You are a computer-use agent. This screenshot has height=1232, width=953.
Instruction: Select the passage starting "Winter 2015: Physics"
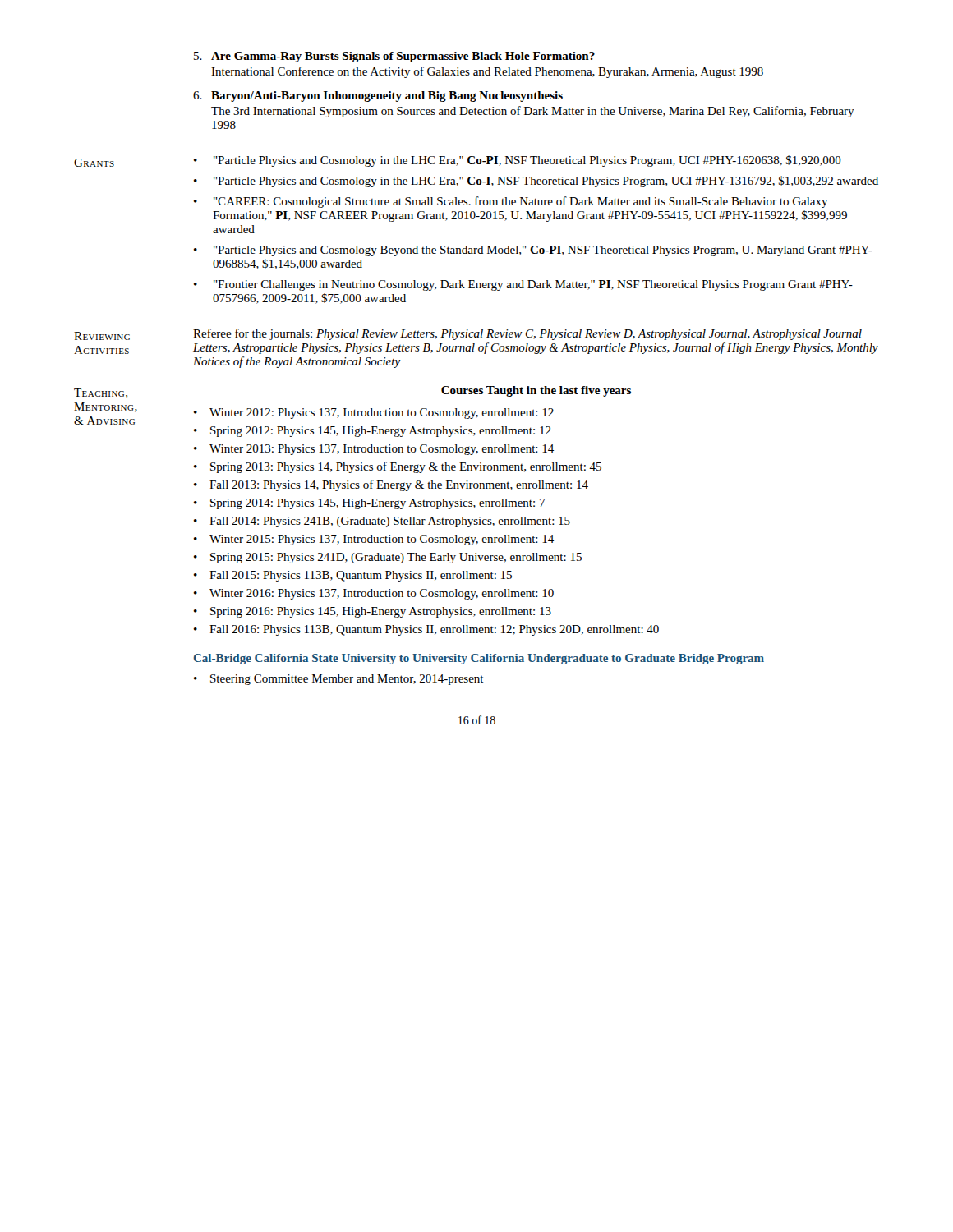point(536,539)
